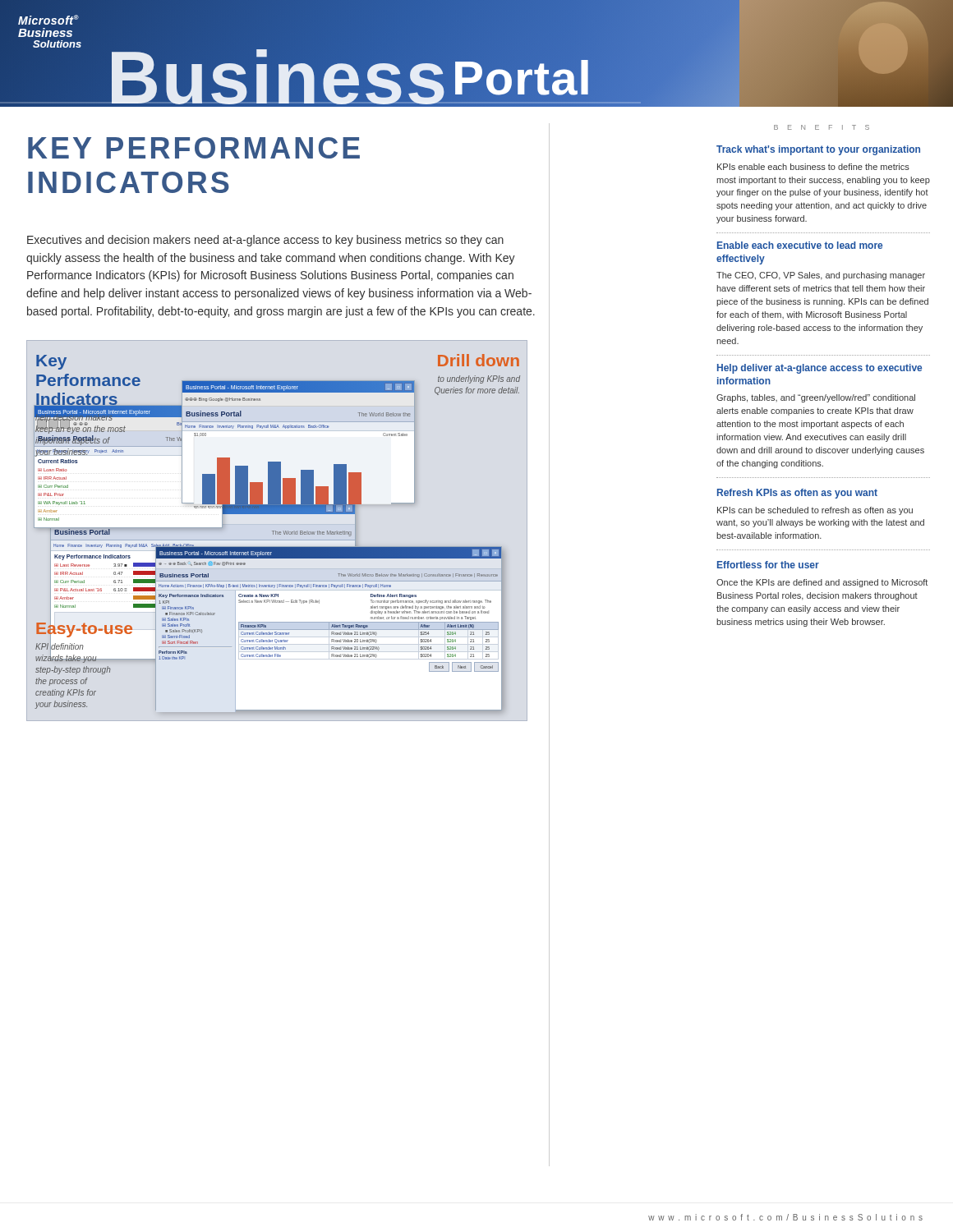
Task: Select the block starting "B E N E F I T"
Action: click(823, 127)
